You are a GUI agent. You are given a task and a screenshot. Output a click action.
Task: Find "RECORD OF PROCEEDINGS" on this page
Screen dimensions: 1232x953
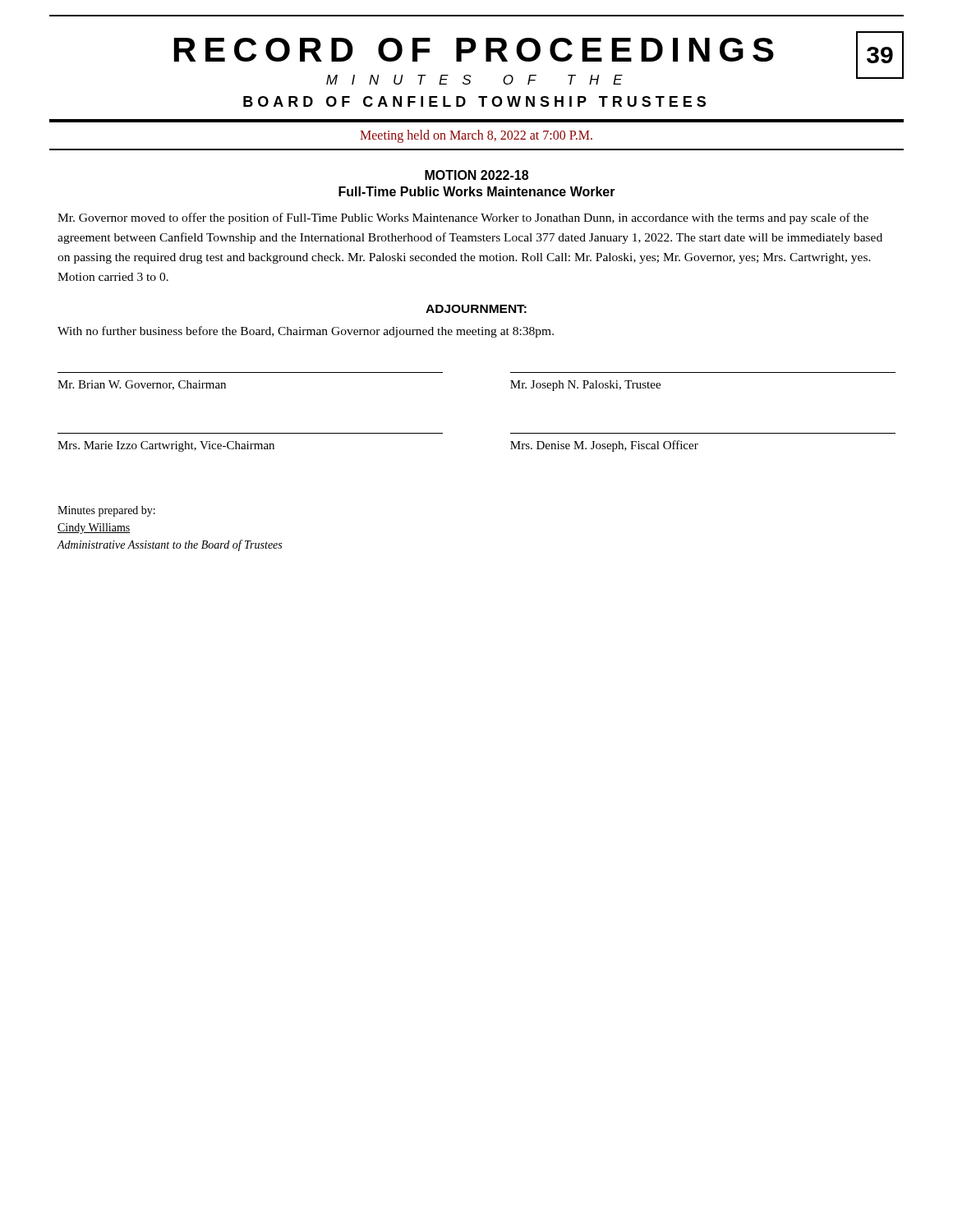476,50
